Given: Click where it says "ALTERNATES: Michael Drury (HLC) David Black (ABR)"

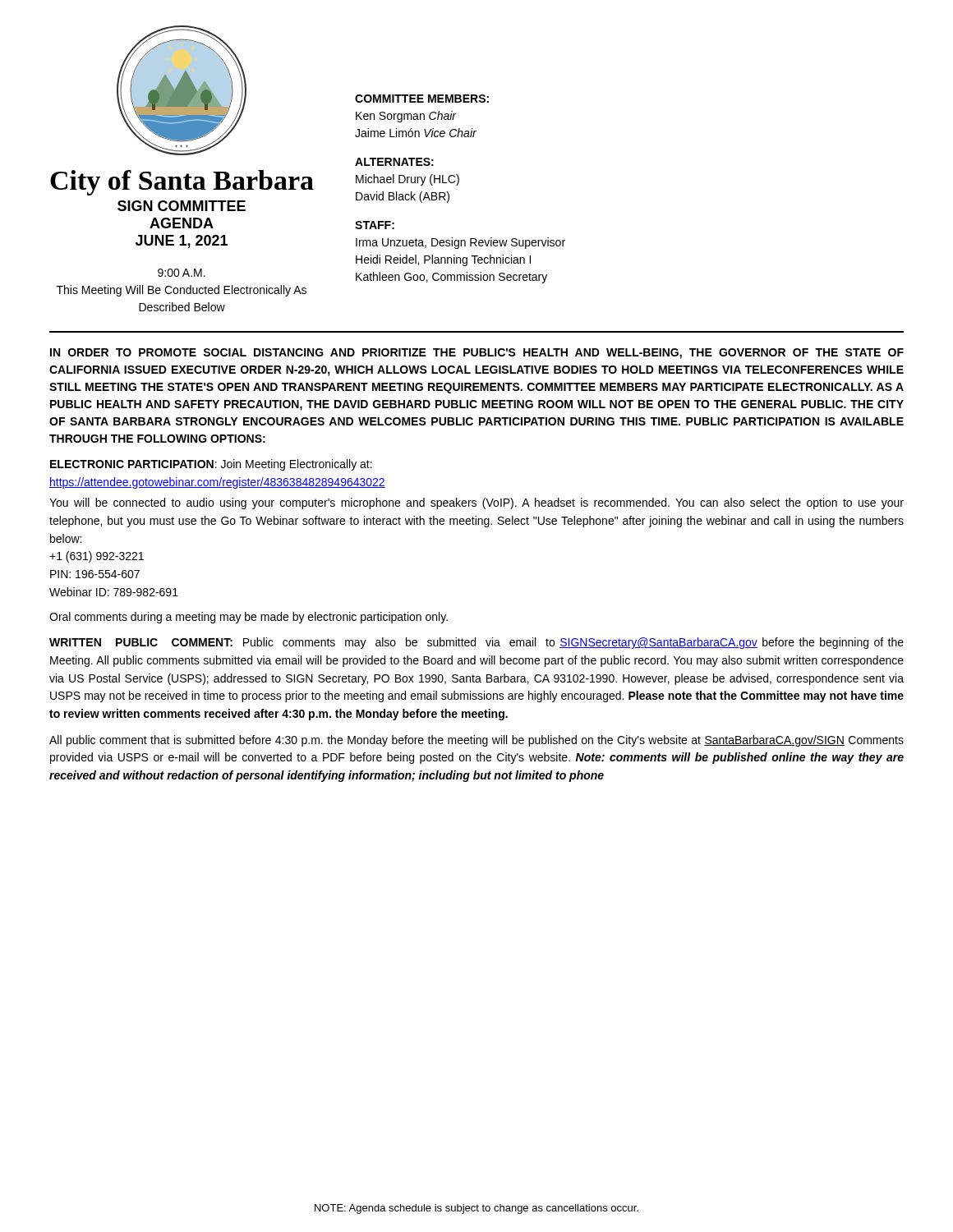Looking at the screenshot, I should click(394, 162).
